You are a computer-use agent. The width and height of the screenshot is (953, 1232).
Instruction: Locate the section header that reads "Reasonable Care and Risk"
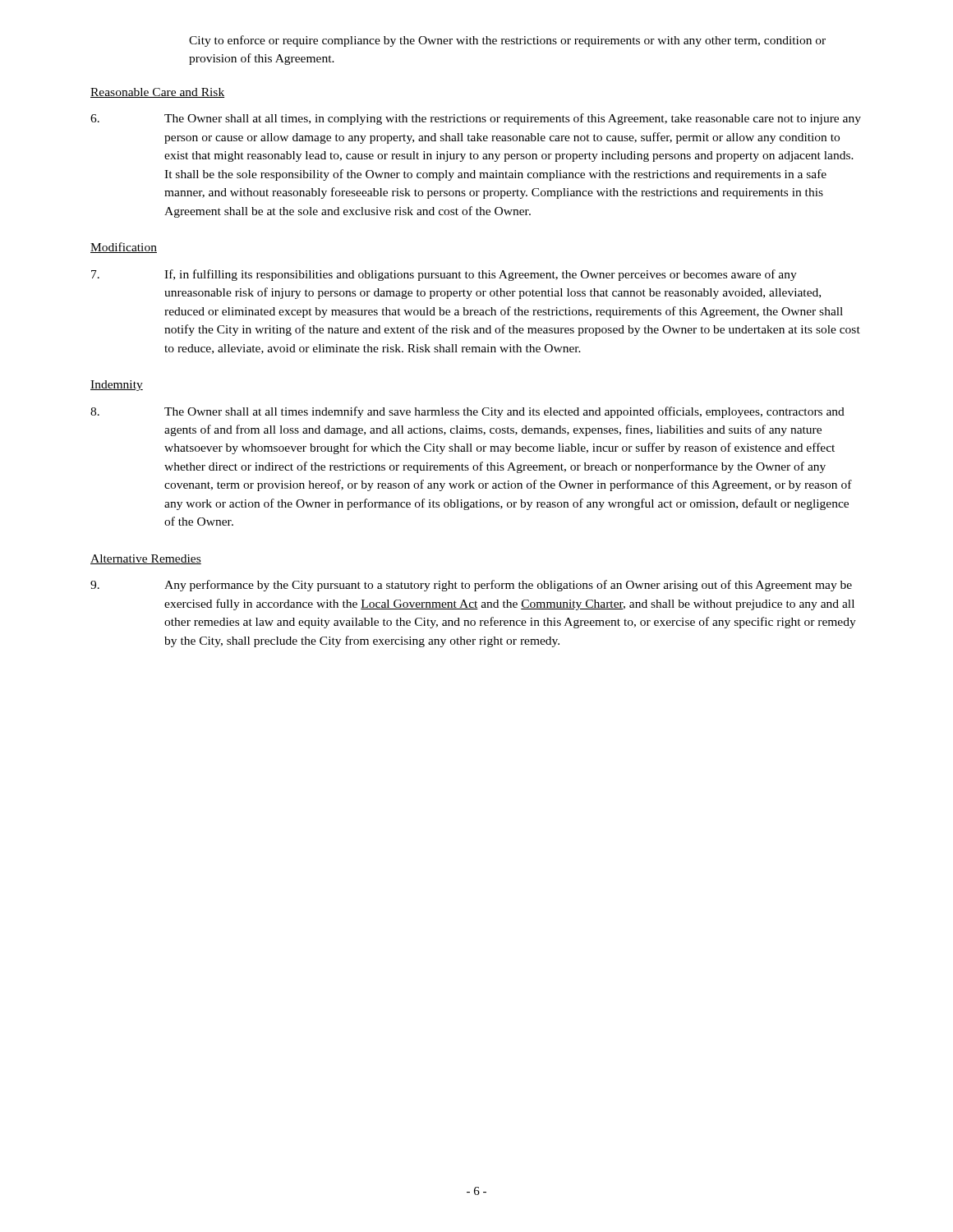pos(157,92)
